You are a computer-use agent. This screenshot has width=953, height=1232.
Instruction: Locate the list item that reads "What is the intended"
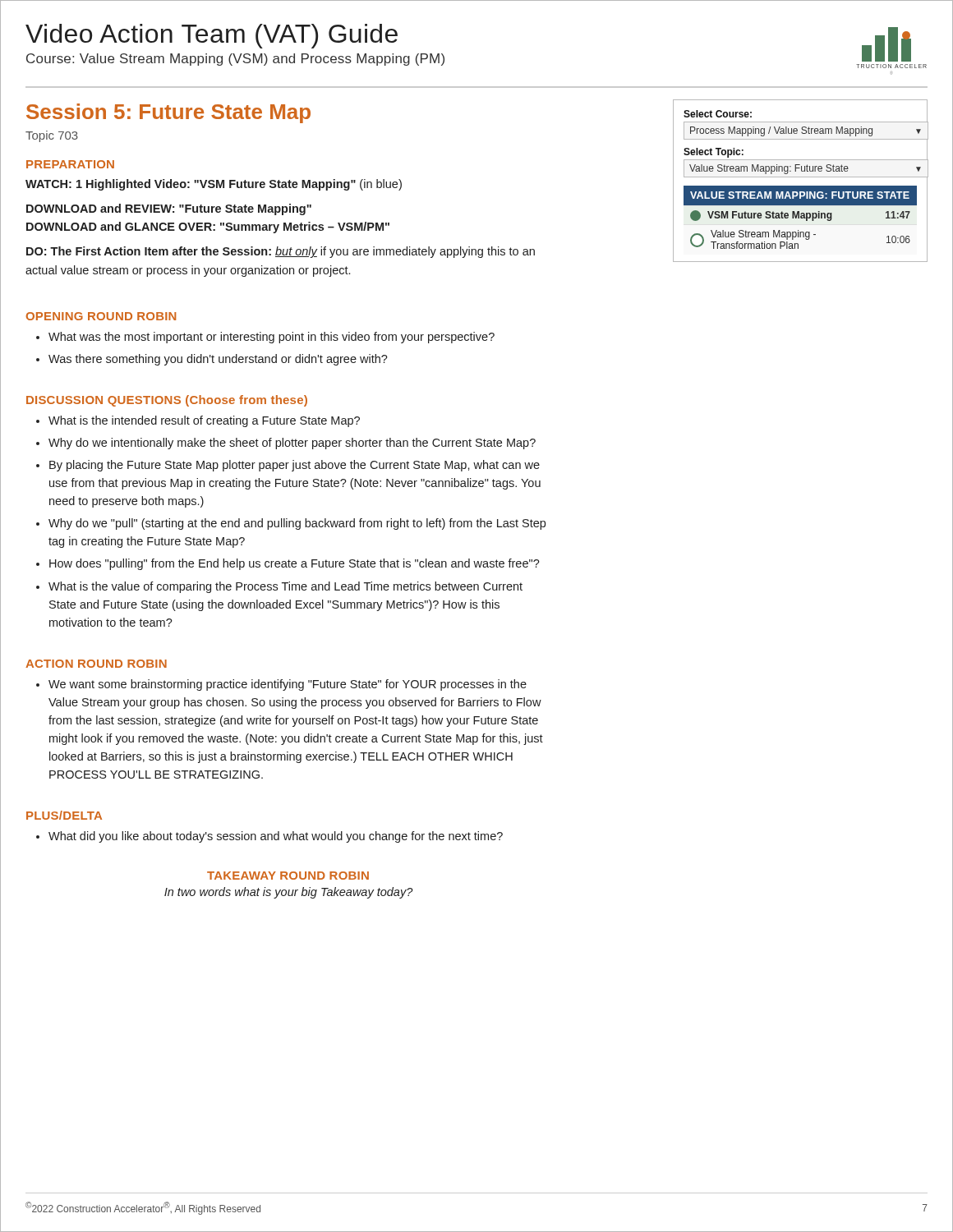click(204, 421)
